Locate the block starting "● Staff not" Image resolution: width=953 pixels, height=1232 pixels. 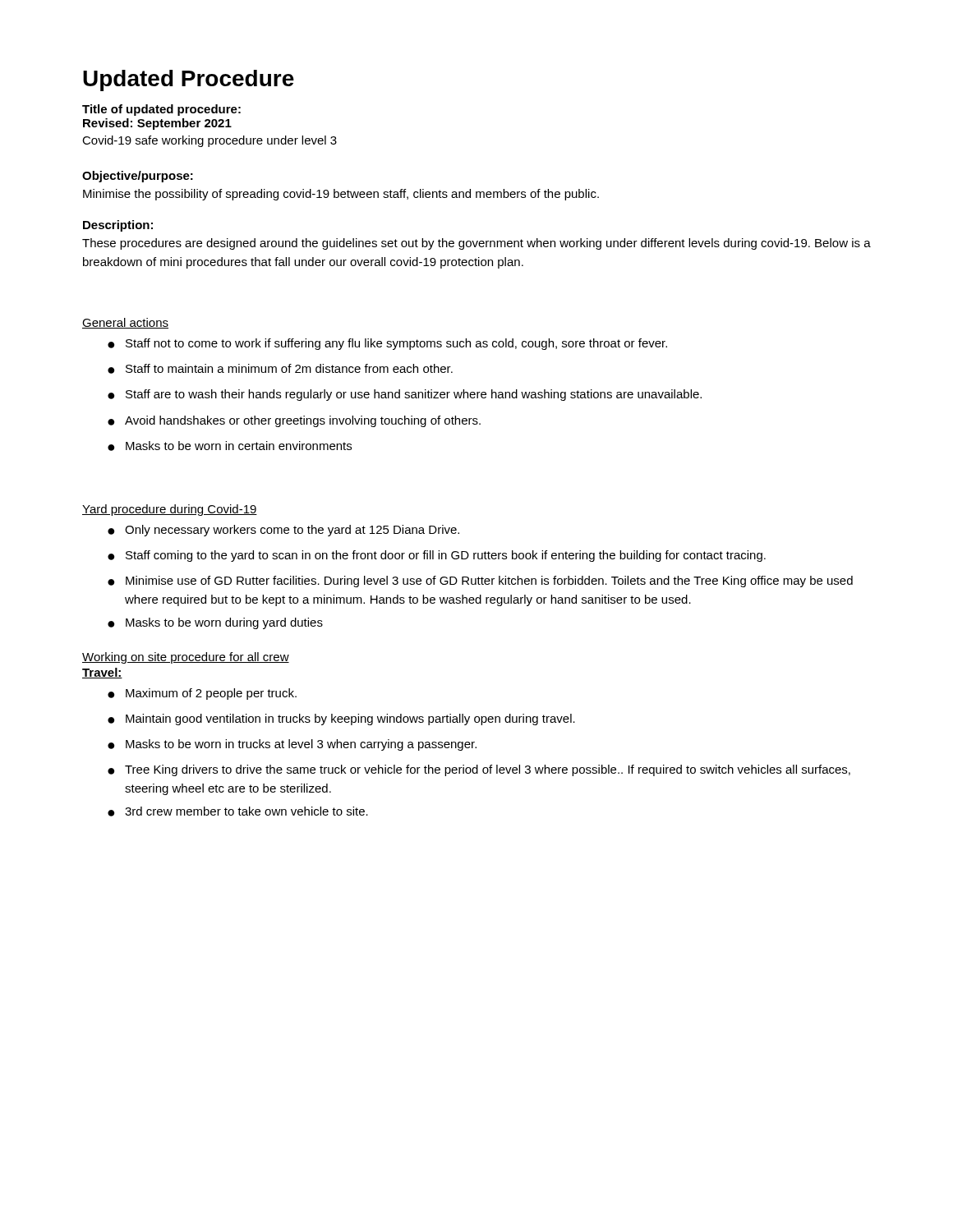(x=489, y=345)
